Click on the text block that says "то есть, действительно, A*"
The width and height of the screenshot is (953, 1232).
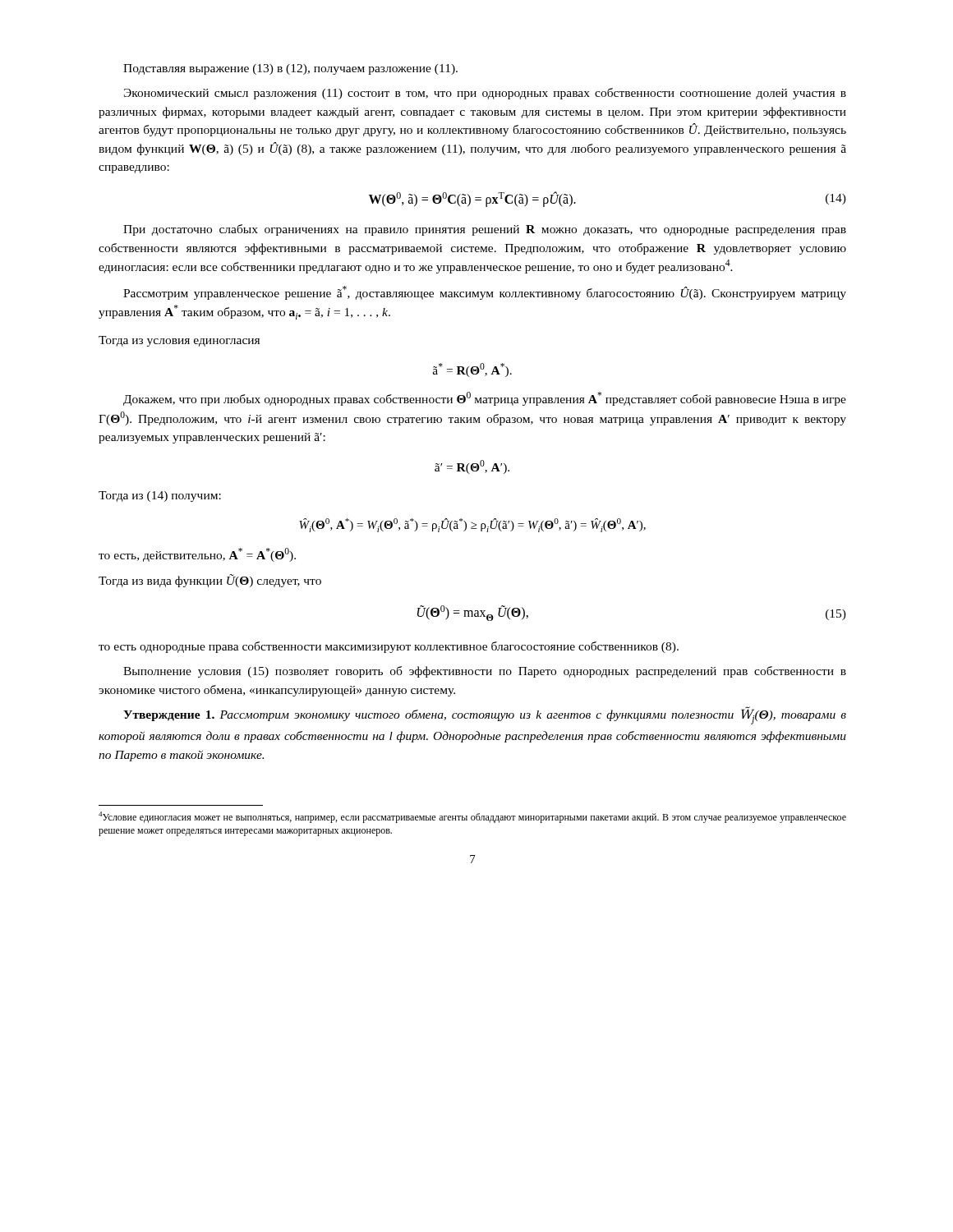(x=197, y=555)
